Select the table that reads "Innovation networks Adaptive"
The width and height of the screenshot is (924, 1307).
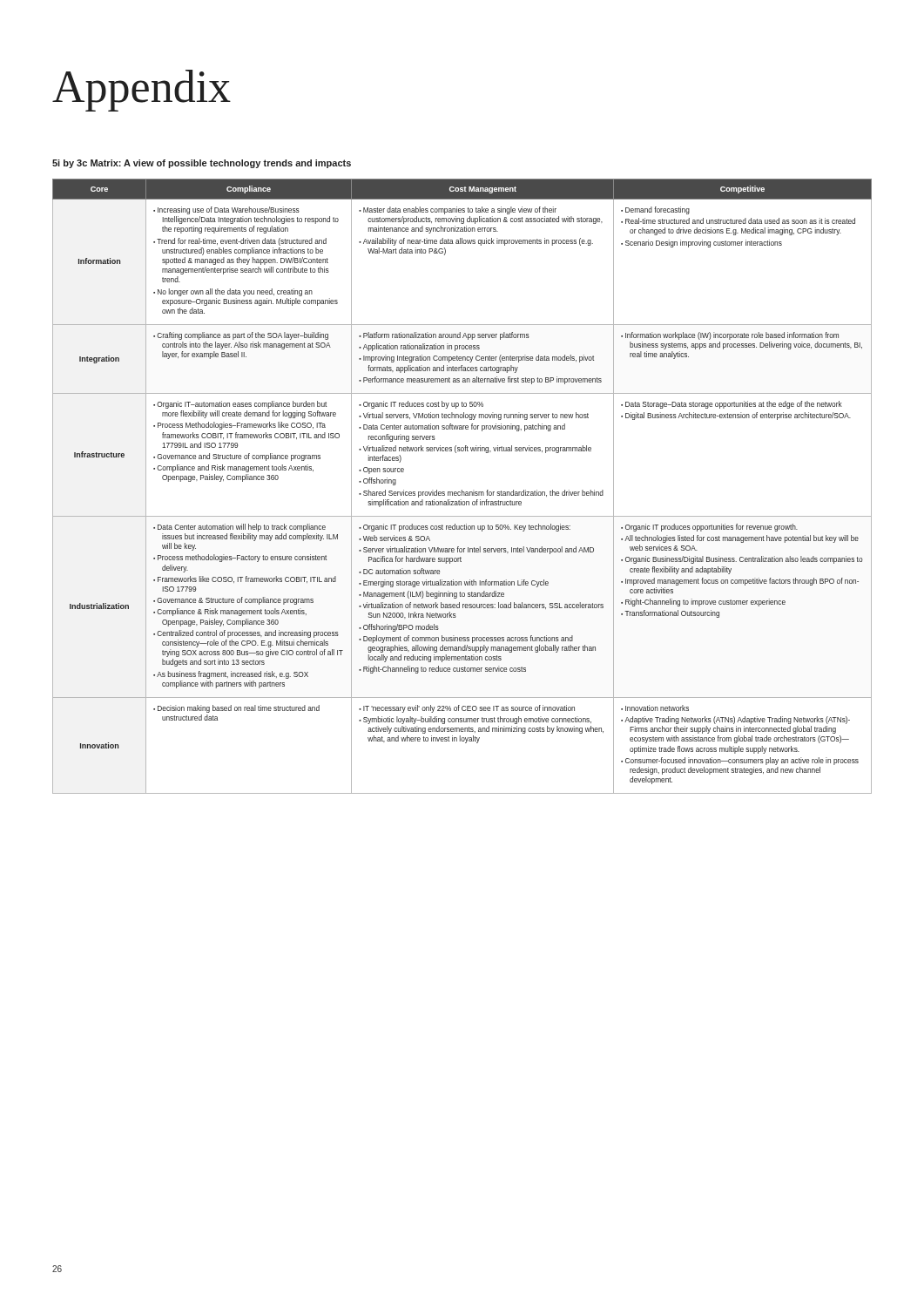click(x=462, y=486)
